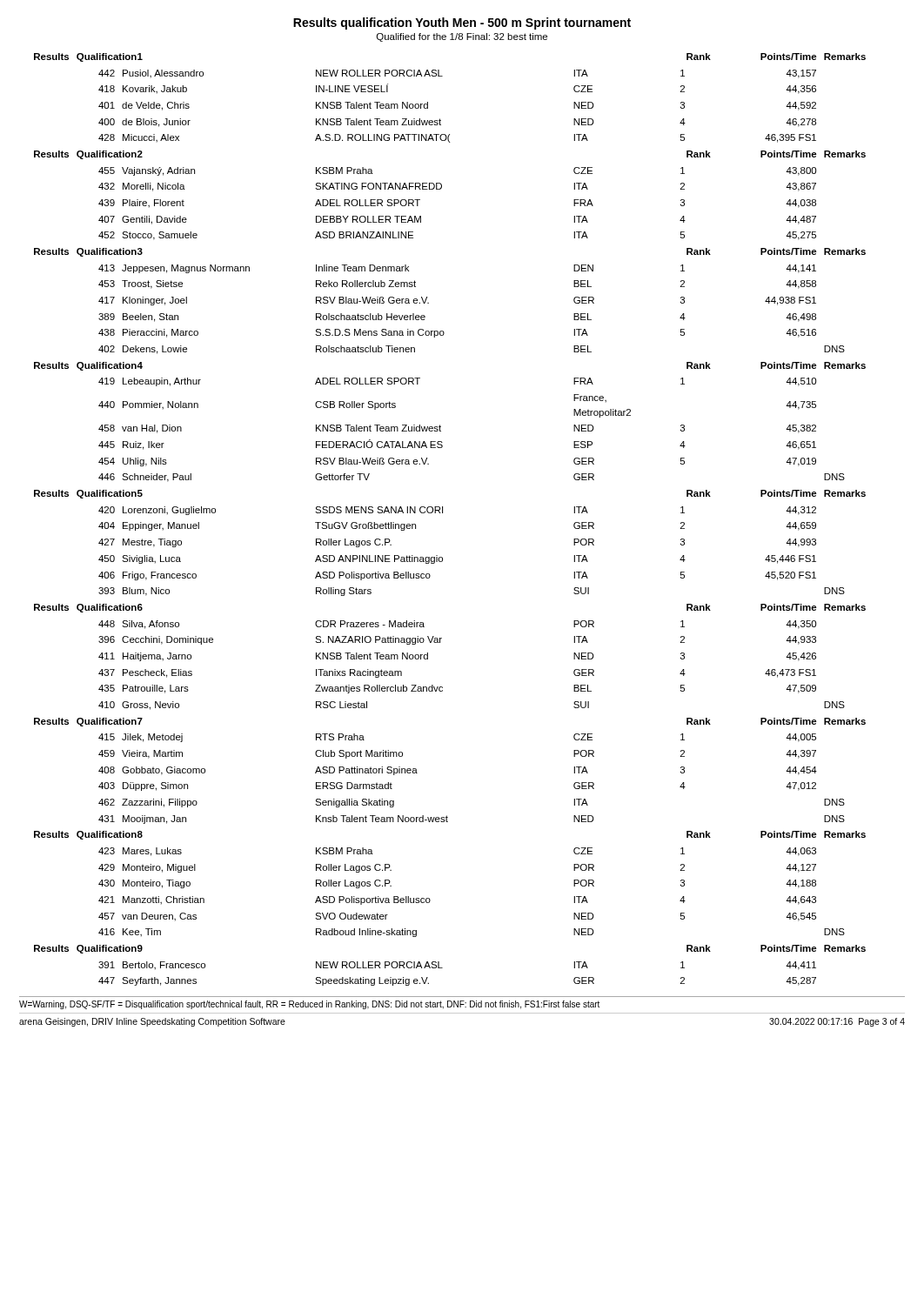Navigate to the region starting "Results qualification Youth Men - 500"

pyautogui.click(x=462, y=23)
